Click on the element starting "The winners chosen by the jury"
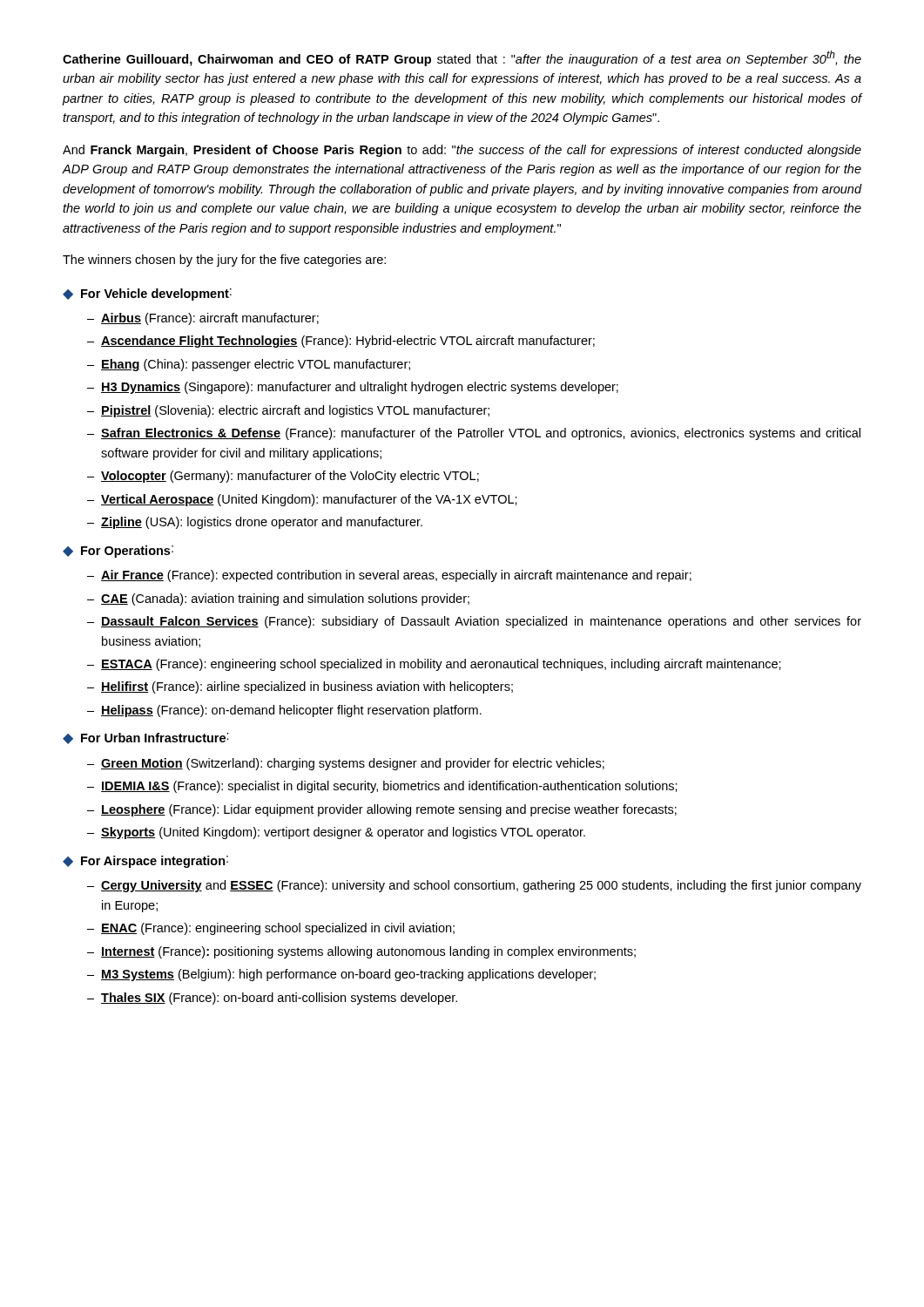 [225, 260]
